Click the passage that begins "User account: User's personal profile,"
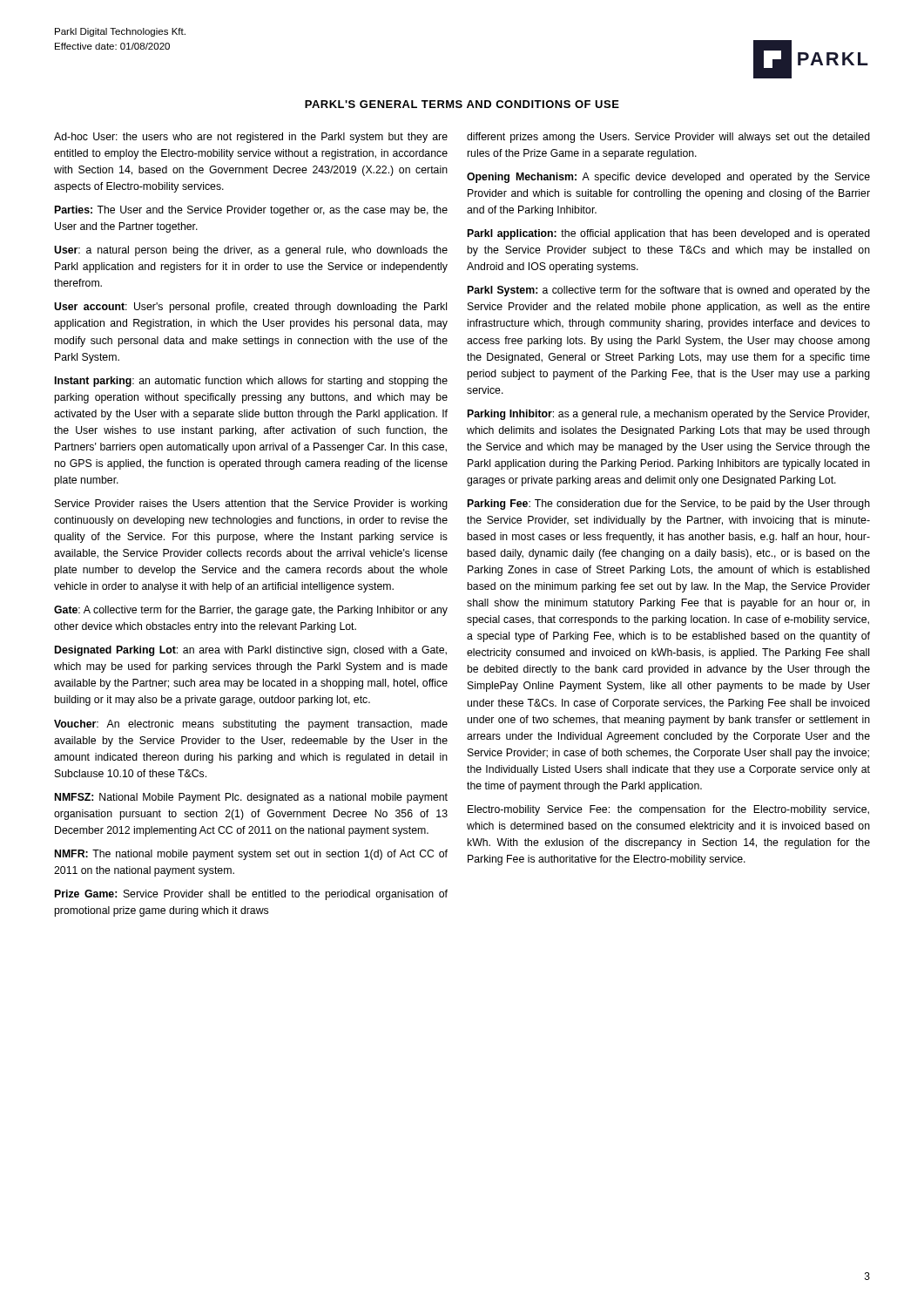Viewport: 924px width, 1307px height. [x=251, y=332]
